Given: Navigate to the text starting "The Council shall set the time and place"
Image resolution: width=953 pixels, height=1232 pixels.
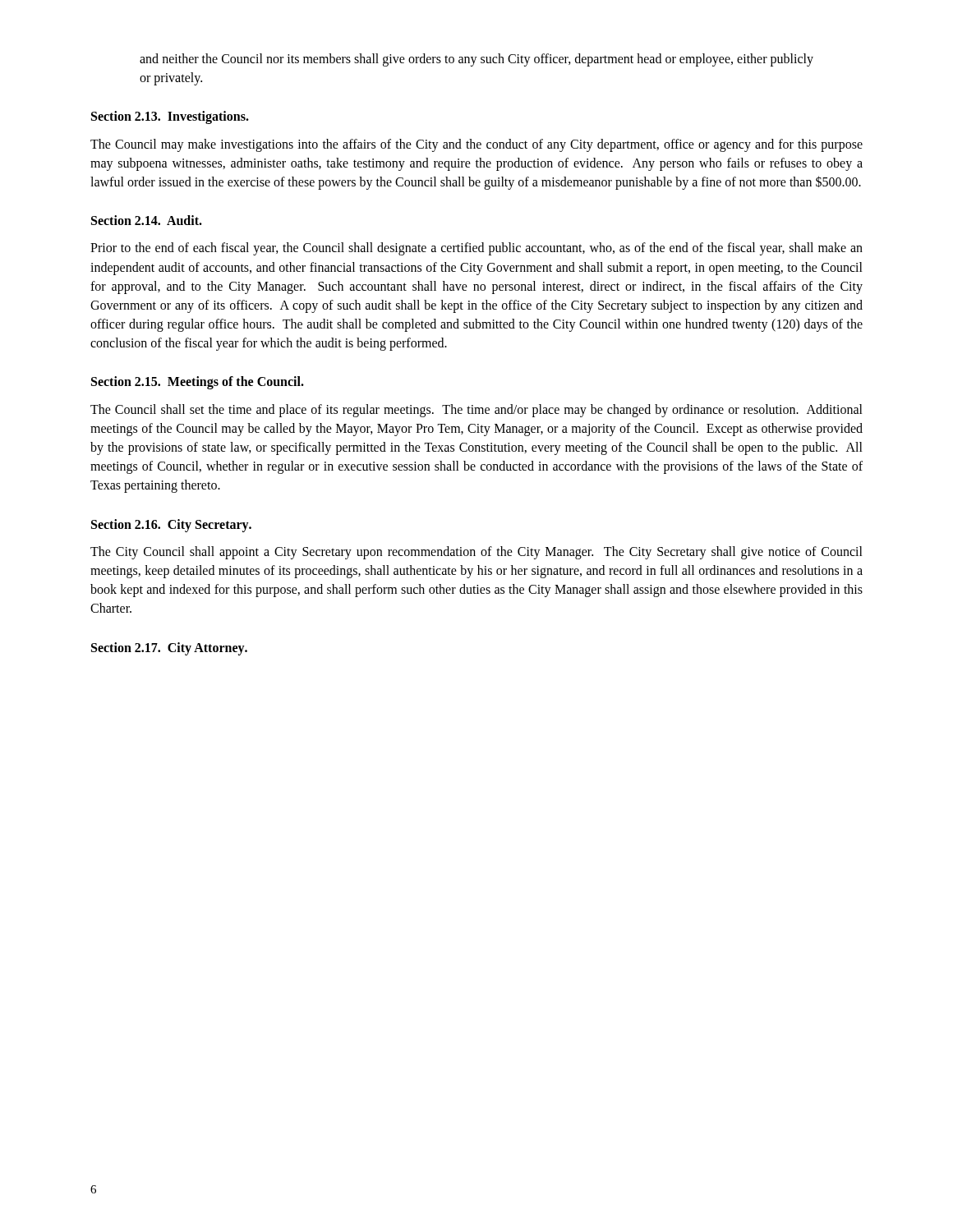Looking at the screenshot, I should (476, 447).
